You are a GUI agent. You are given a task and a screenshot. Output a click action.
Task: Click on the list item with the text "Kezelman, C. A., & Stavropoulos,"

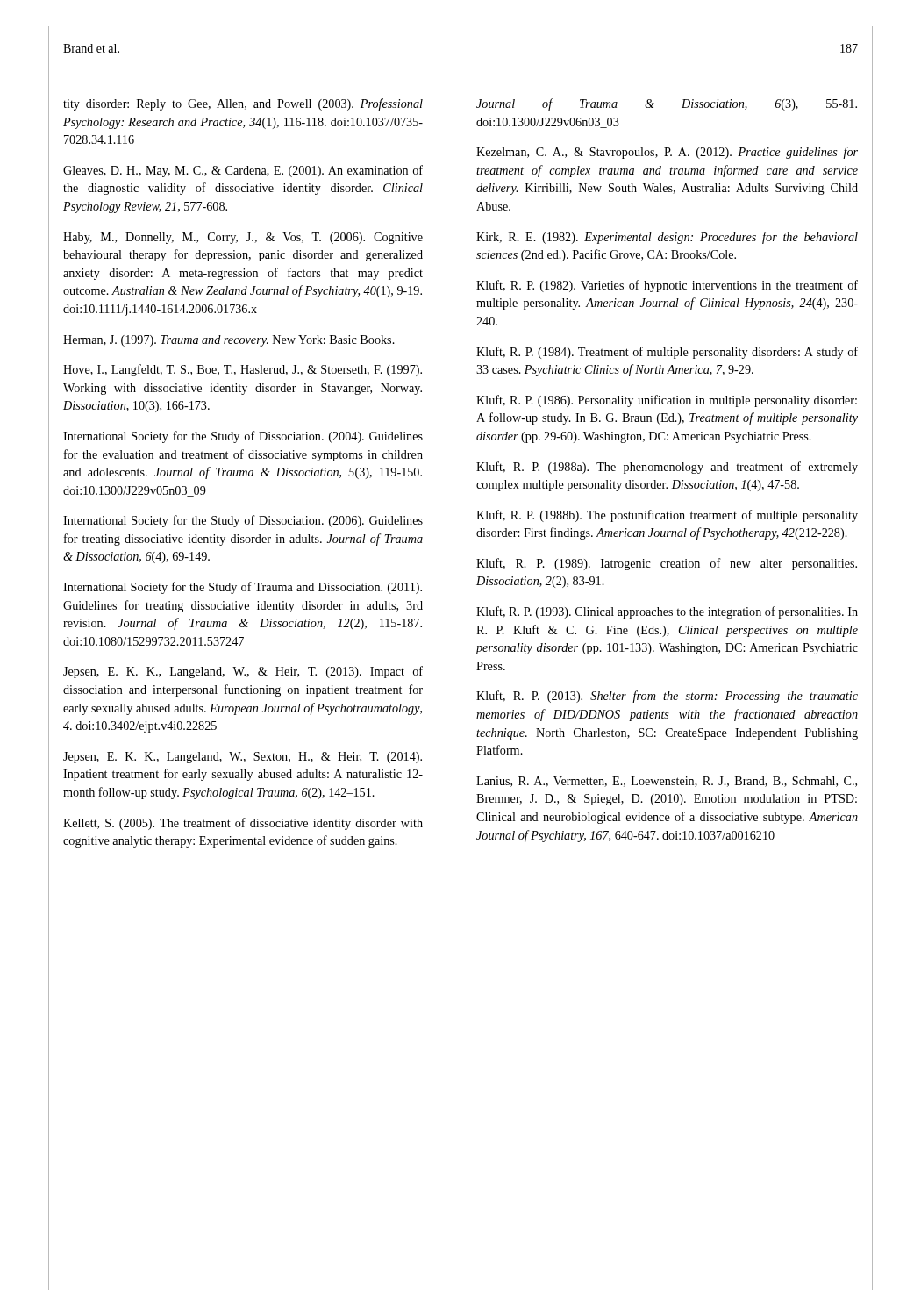tap(667, 179)
